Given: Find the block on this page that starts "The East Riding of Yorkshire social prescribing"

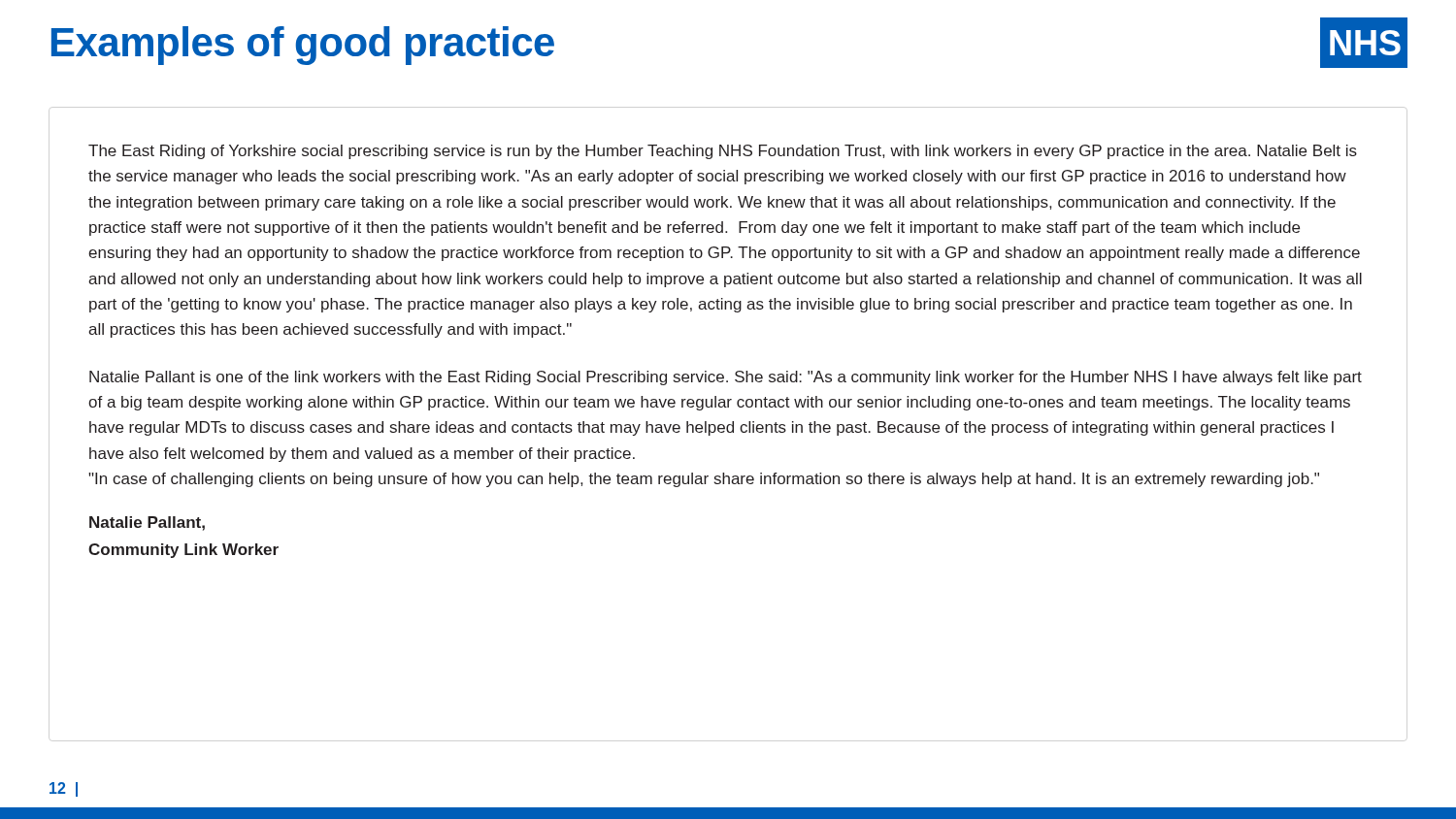Looking at the screenshot, I should pyautogui.click(x=725, y=240).
